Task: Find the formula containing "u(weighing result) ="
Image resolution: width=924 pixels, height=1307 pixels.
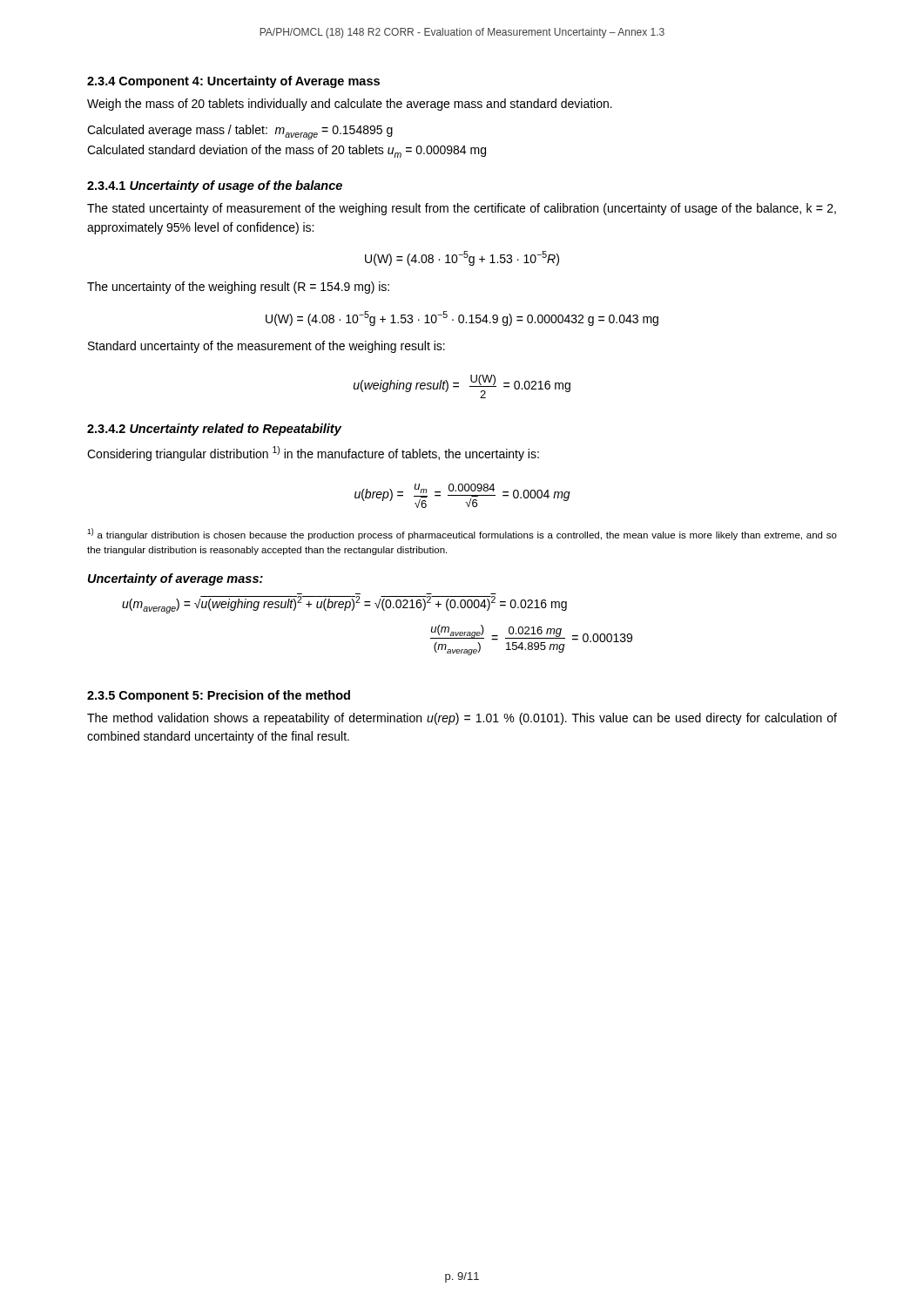Action: tap(462, 386)
